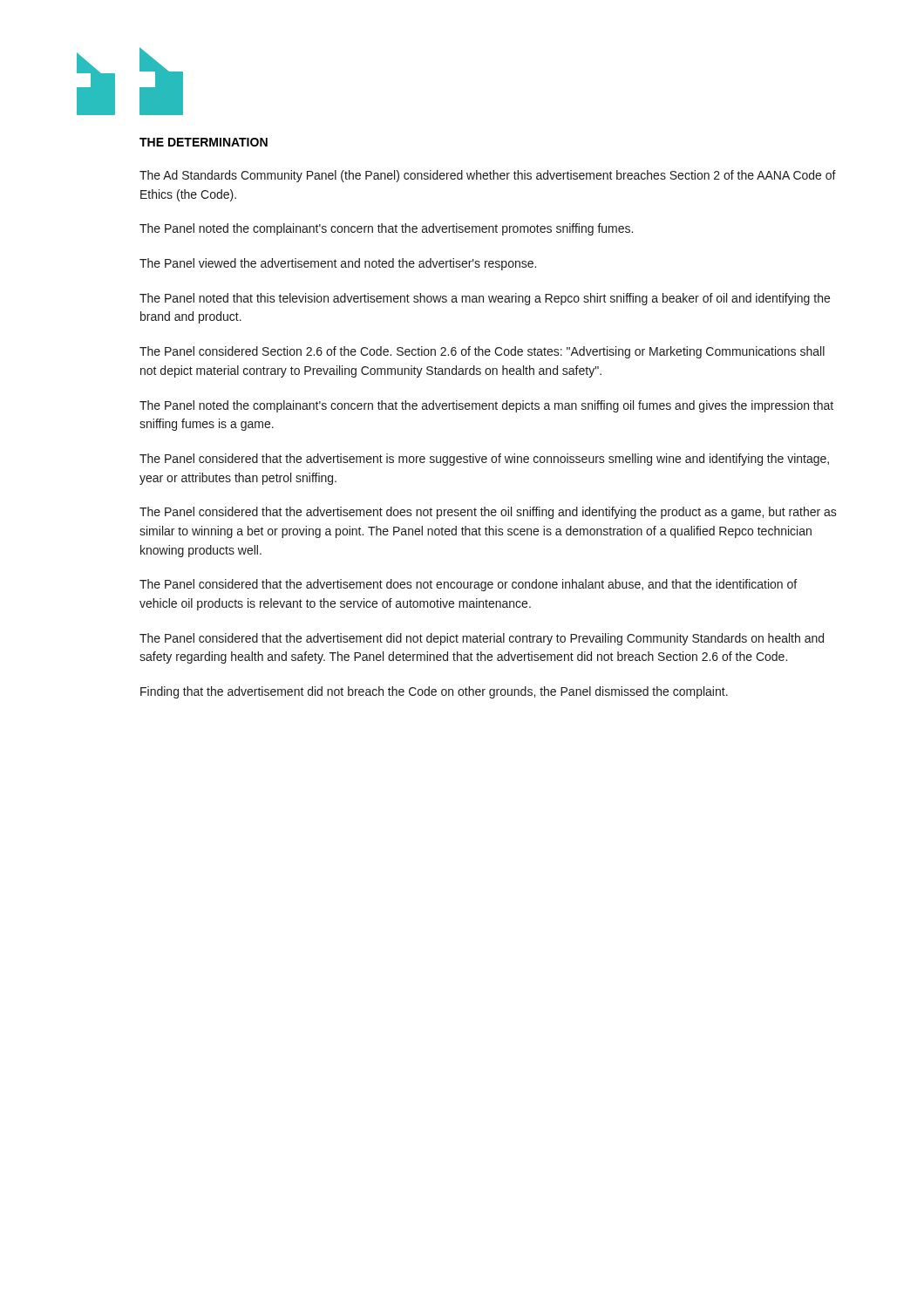
Task: Locate the logo
Action: tap(134, 82)
